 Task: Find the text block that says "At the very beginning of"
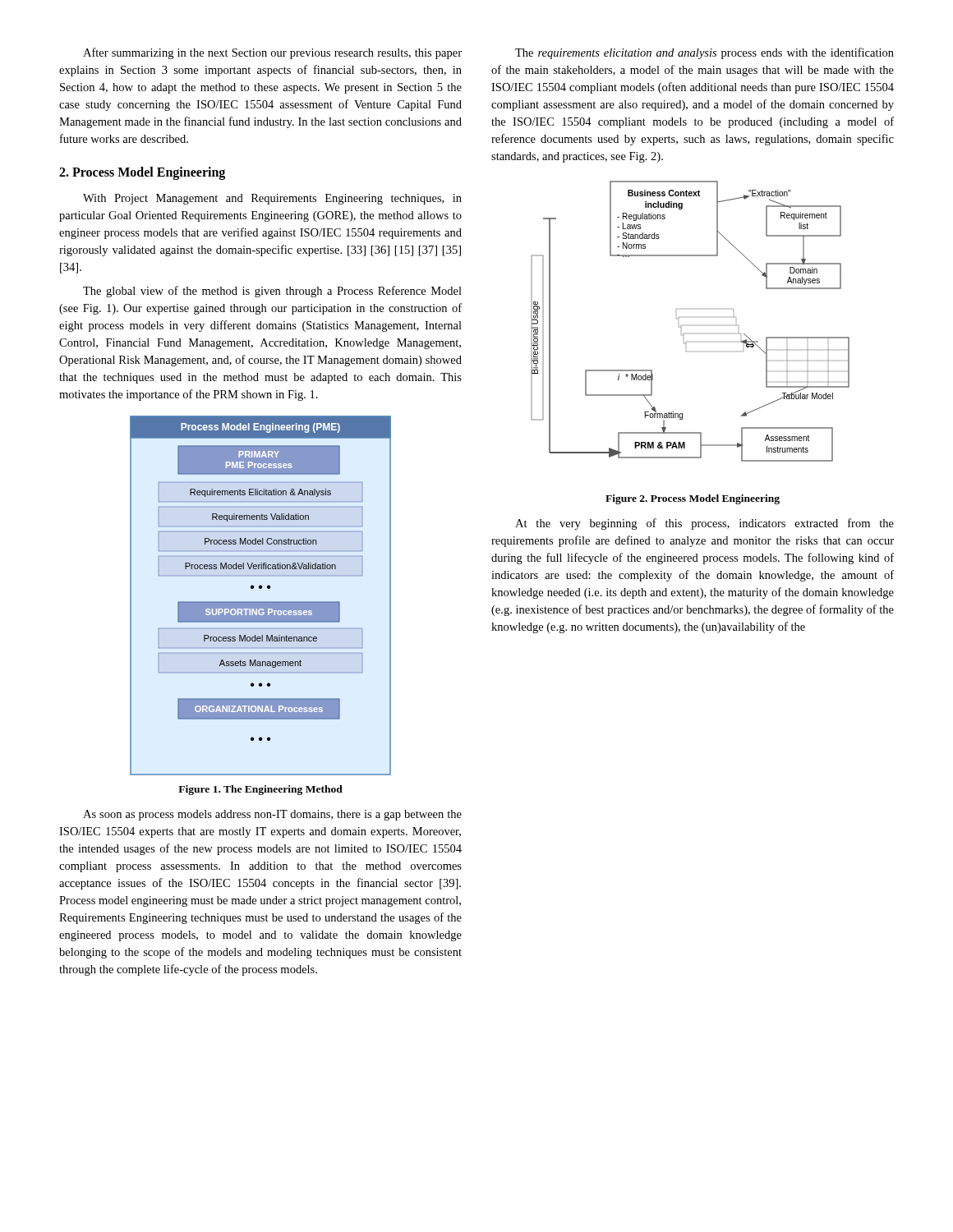pos(693,575)
